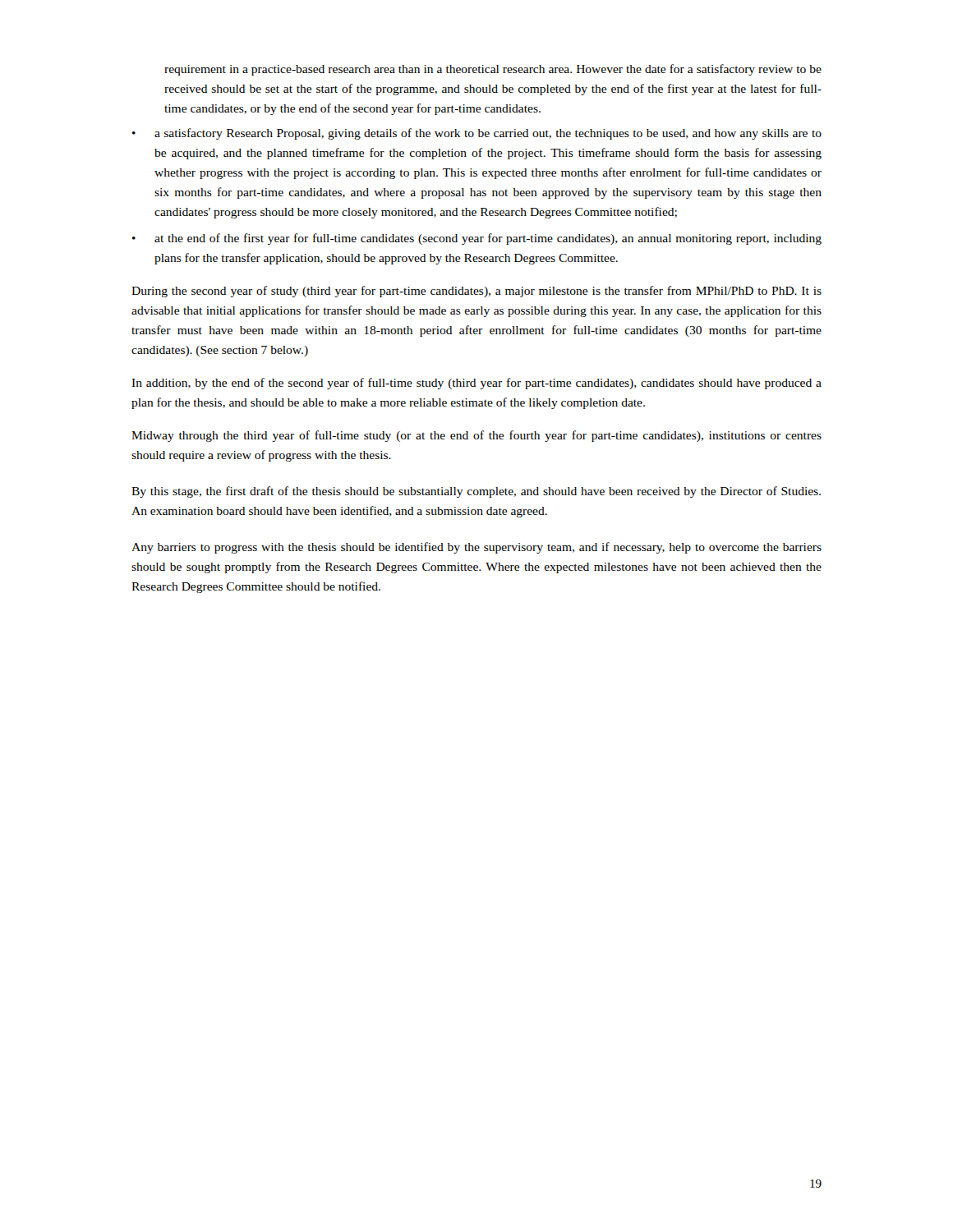Locate the text starting "• at the end"
The image size is (953, 1232).
[476, 248]
